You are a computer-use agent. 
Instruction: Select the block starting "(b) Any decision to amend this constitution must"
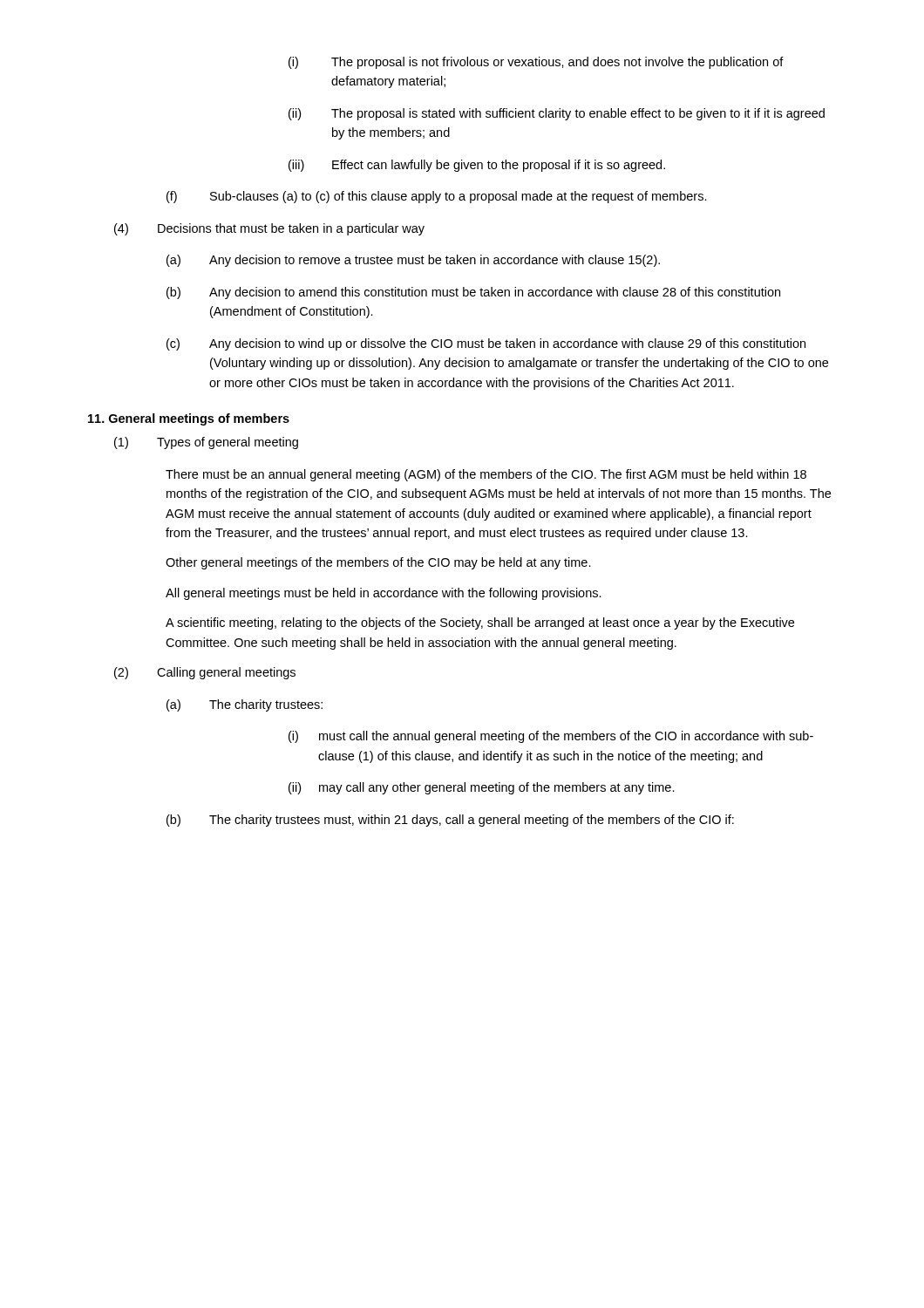tap(501, 302)
